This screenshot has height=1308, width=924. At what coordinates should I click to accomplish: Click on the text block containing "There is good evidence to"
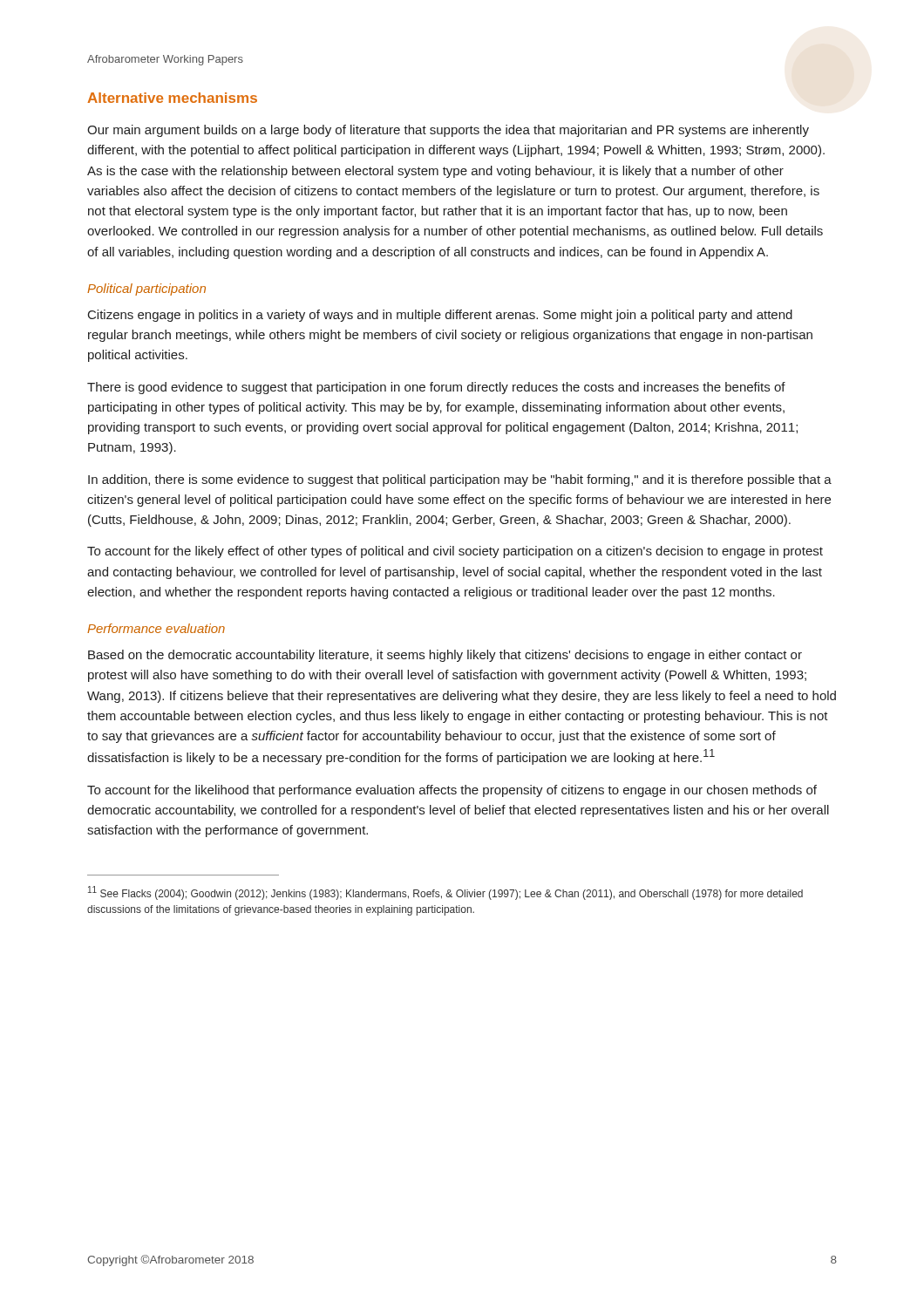pos(443,417)
